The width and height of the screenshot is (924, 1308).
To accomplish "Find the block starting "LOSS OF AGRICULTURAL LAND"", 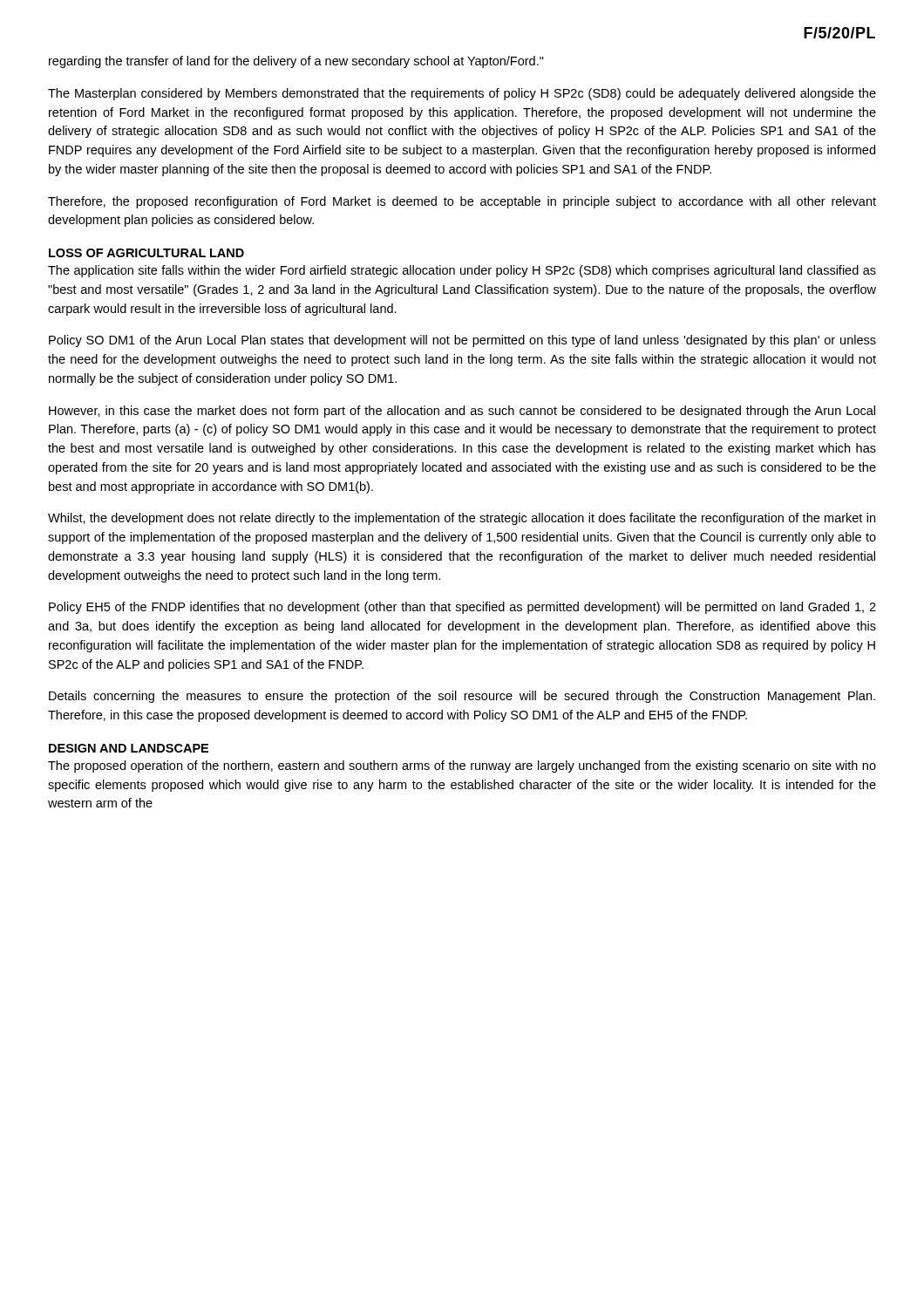I will [146, 253].
